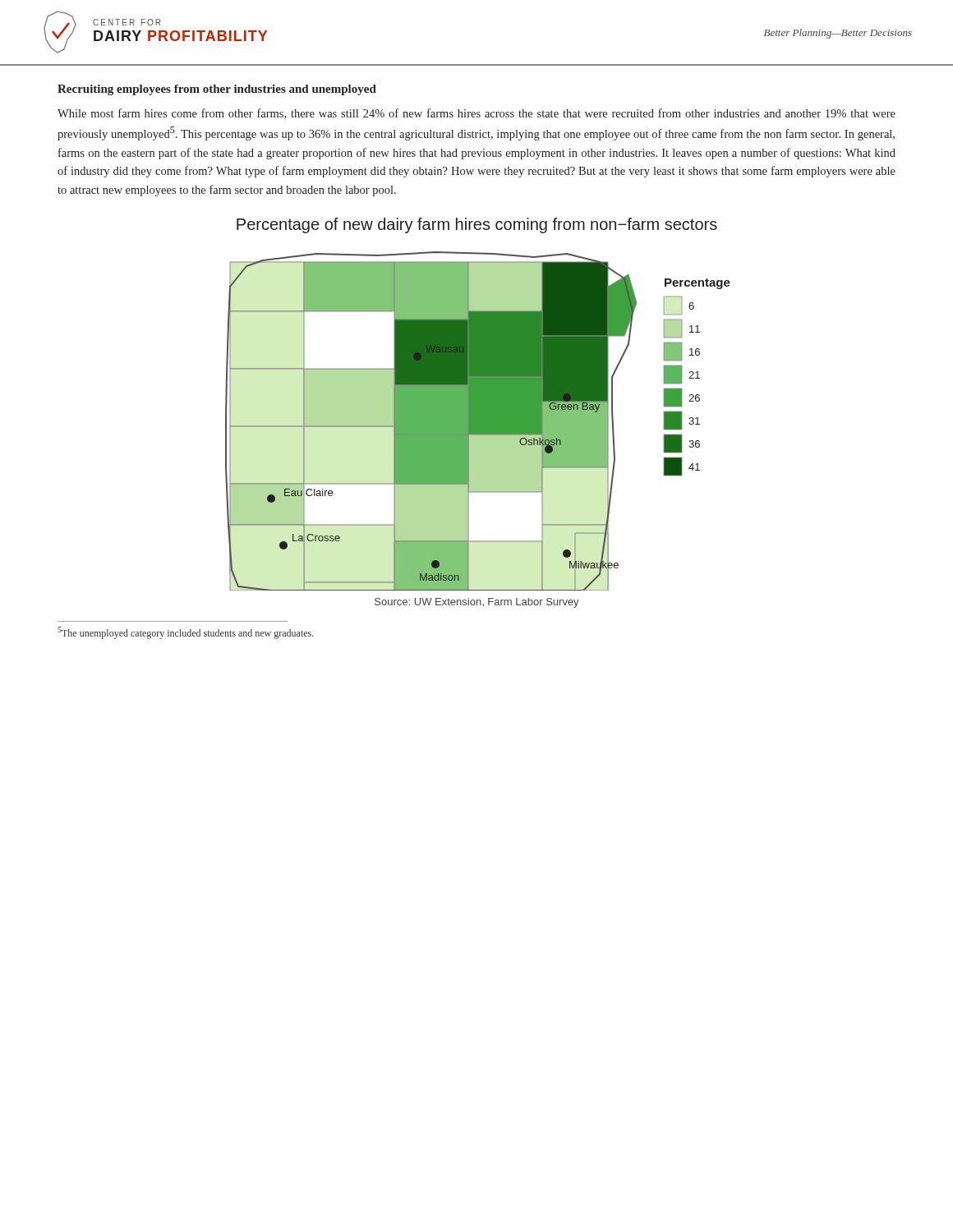Navigate to the passage starting "Percentage of new dairy farm"
Screen dimensions: 1232x953
click(476, 224)
